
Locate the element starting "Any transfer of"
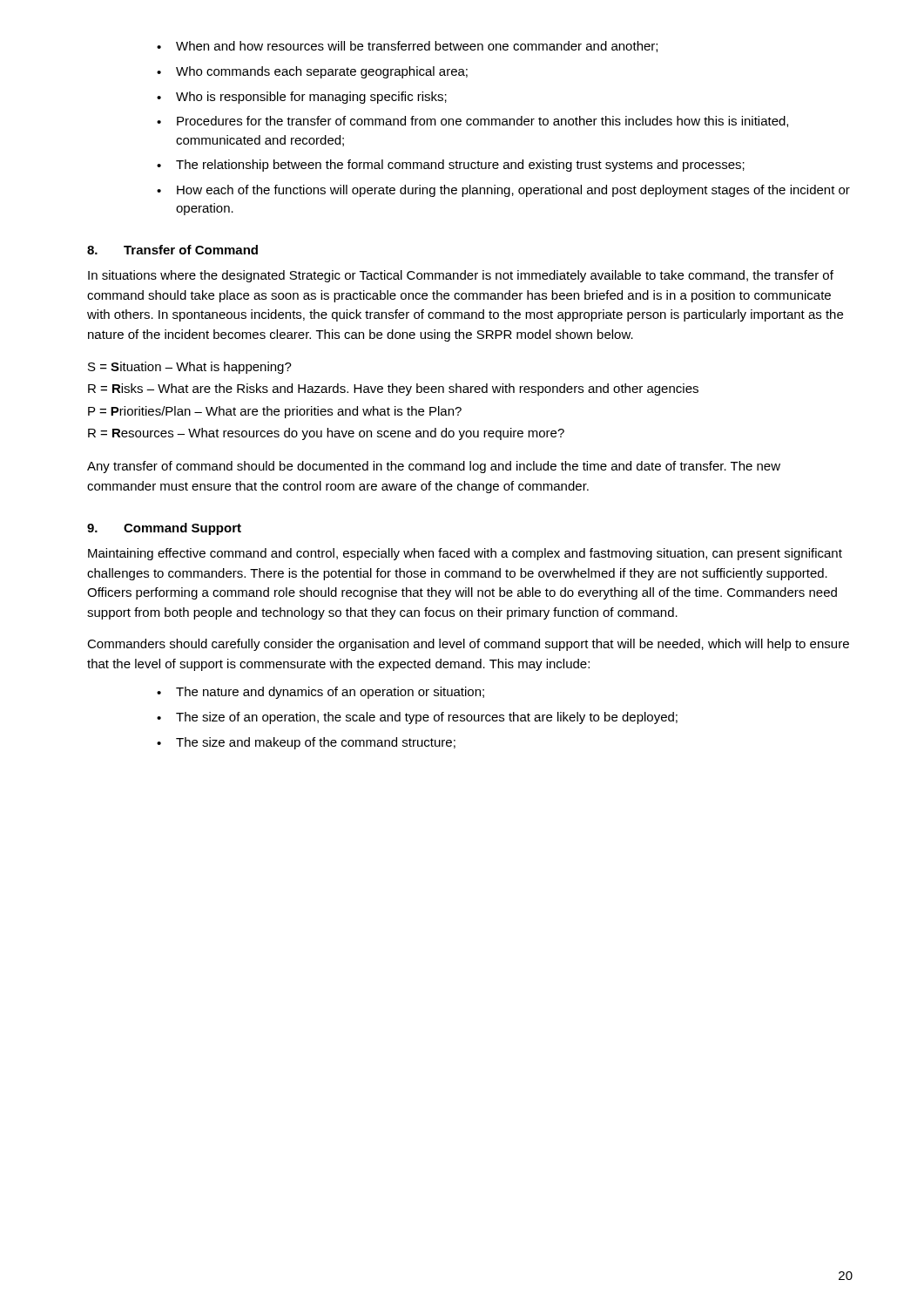coord(434,476)
